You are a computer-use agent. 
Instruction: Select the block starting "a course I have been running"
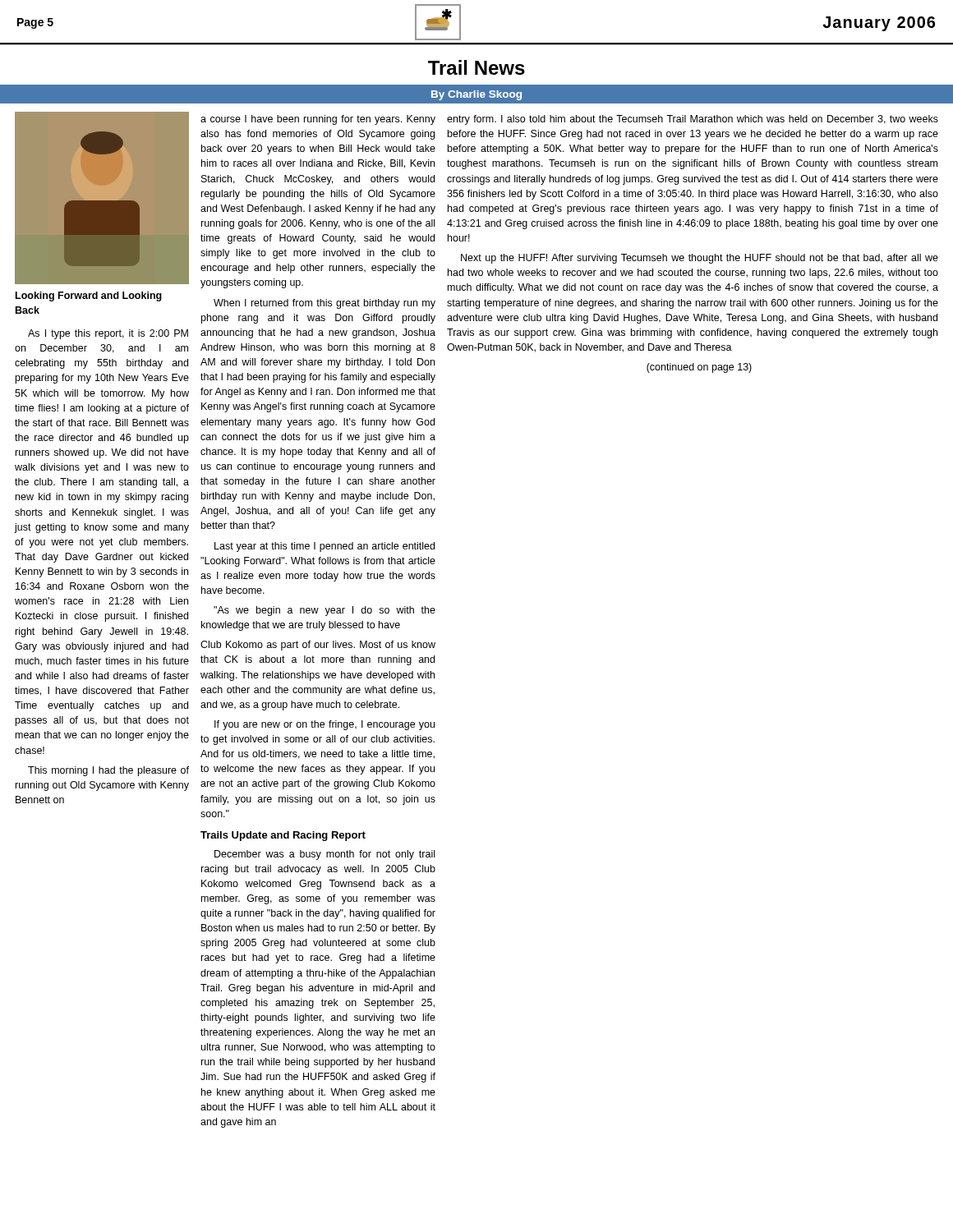pos(318,620)
